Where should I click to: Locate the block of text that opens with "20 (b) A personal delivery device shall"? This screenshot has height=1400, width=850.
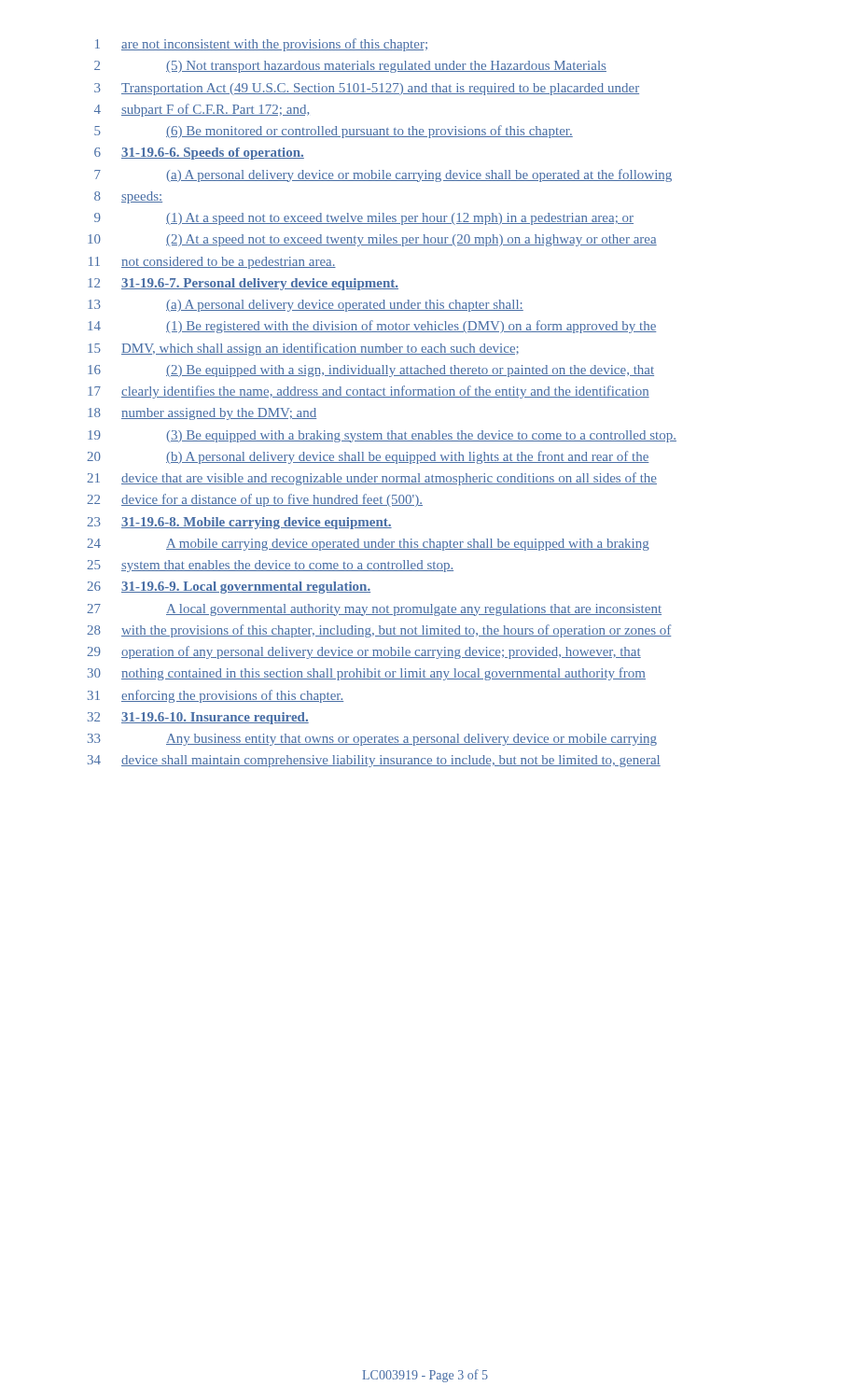[x=425, y=457]
